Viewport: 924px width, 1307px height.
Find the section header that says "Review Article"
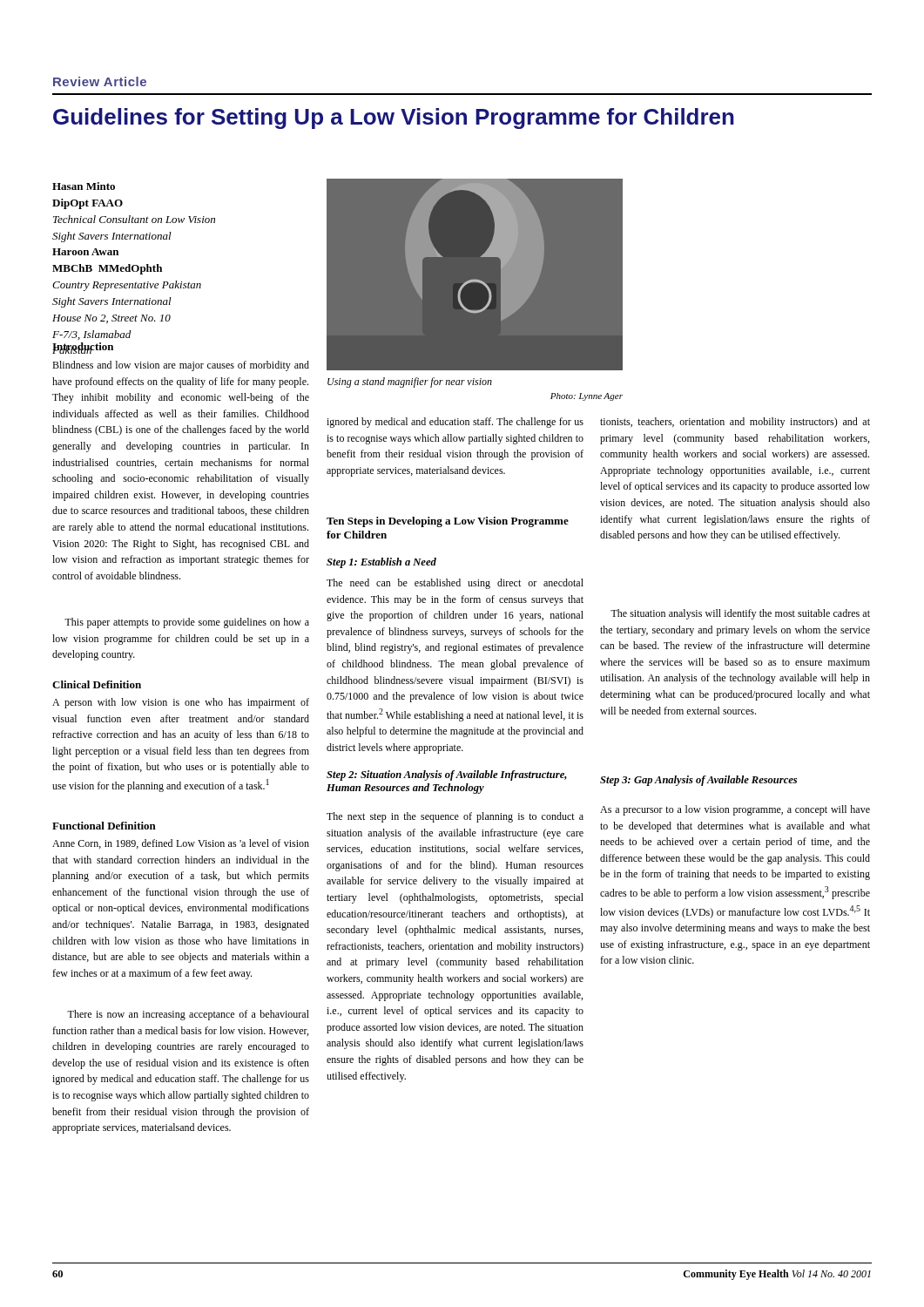coord(100,81)
